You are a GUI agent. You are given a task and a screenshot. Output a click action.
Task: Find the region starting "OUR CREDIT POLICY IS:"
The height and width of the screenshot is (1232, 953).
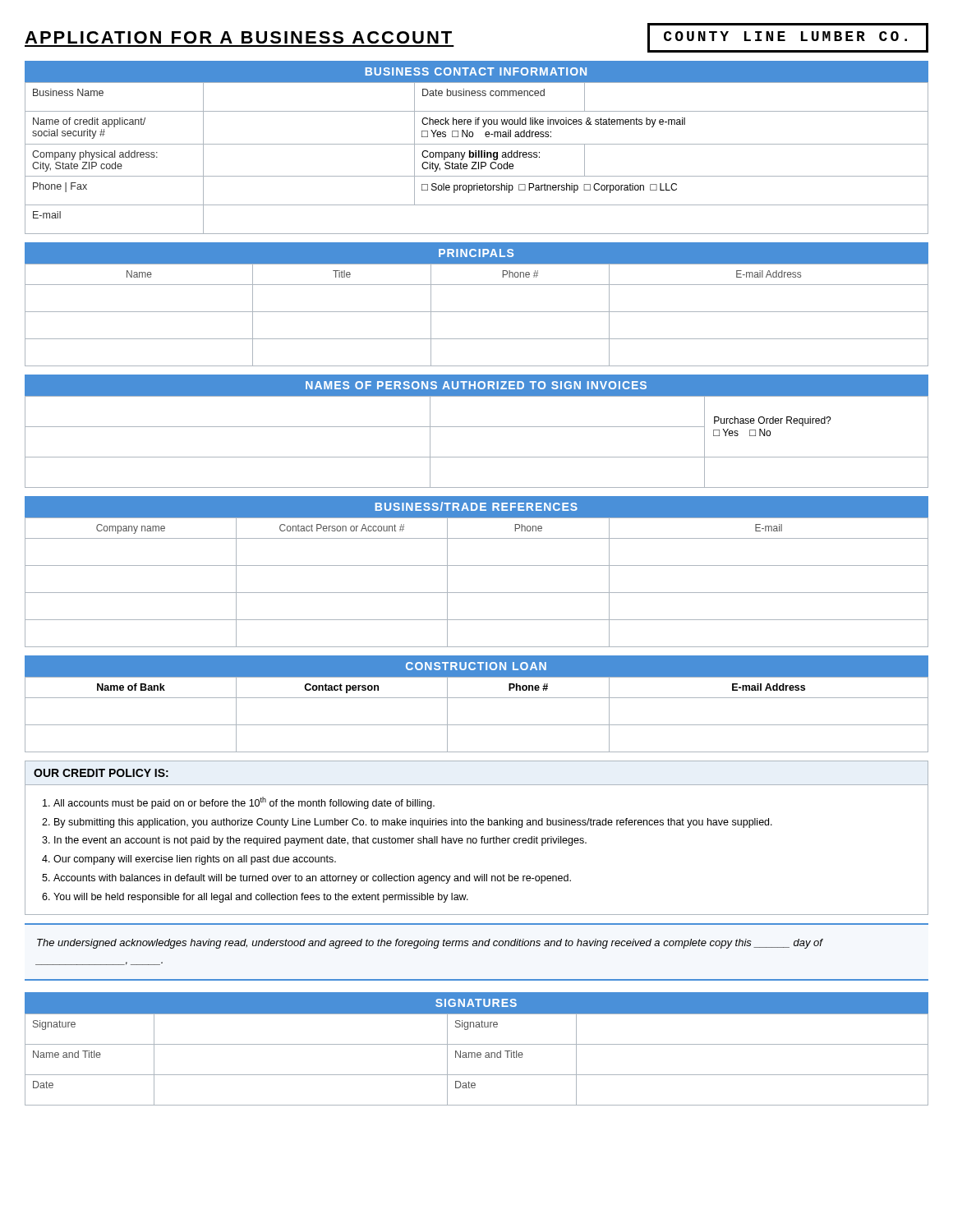tap(101, 773)
